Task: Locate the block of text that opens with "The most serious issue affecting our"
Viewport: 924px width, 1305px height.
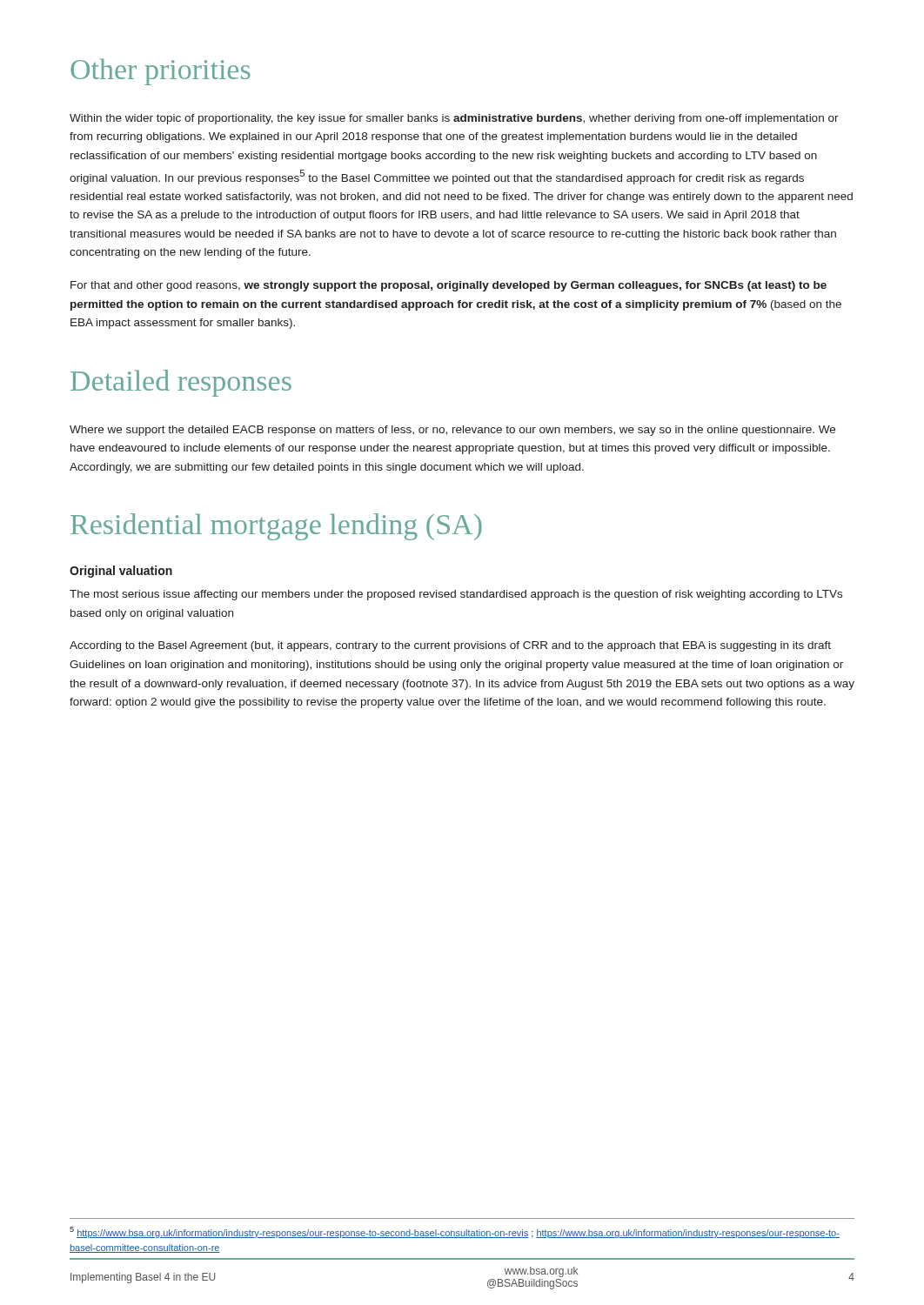Action: click(456, 603)
